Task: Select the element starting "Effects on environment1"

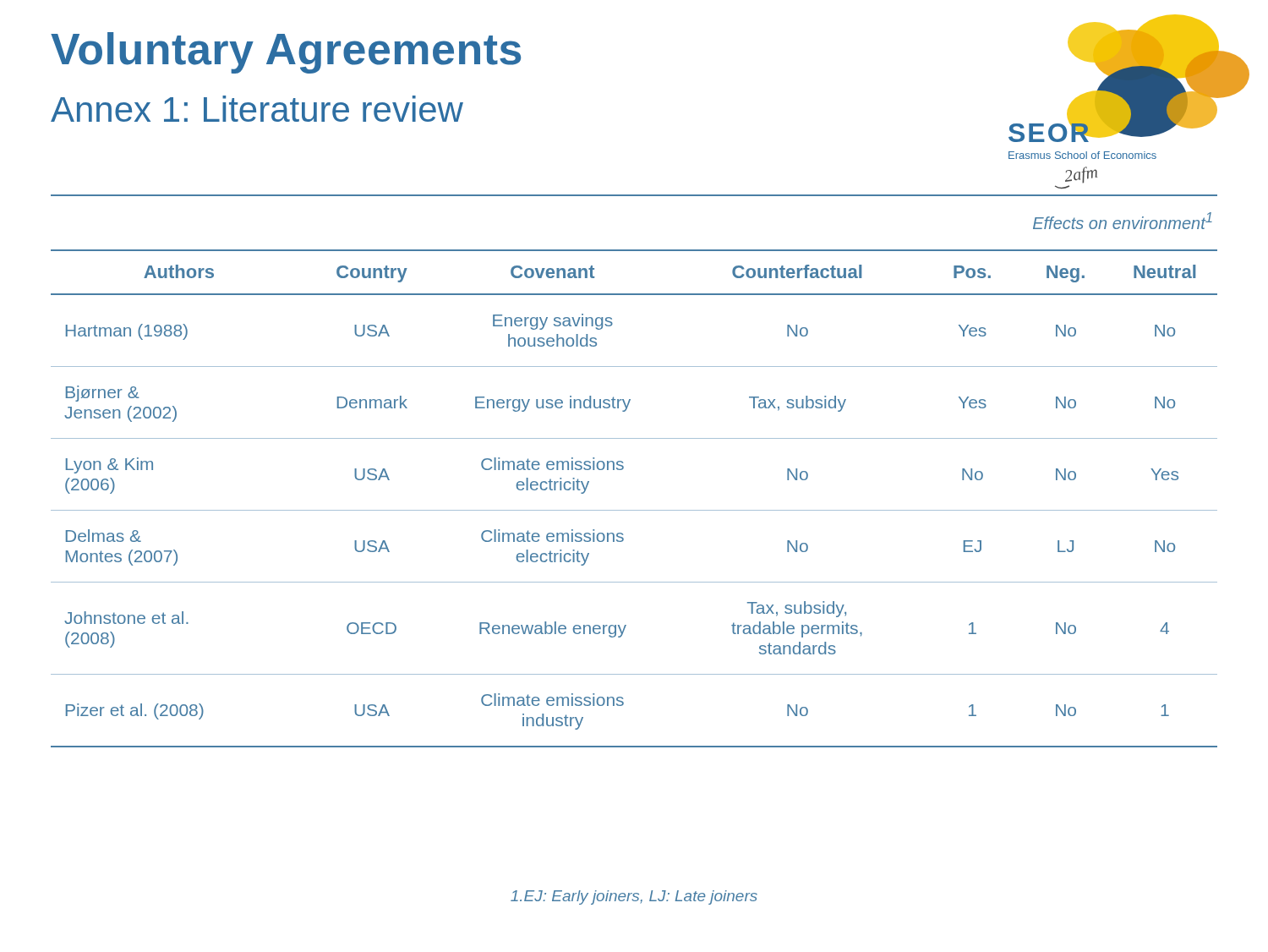Action: click(1123, 221)
